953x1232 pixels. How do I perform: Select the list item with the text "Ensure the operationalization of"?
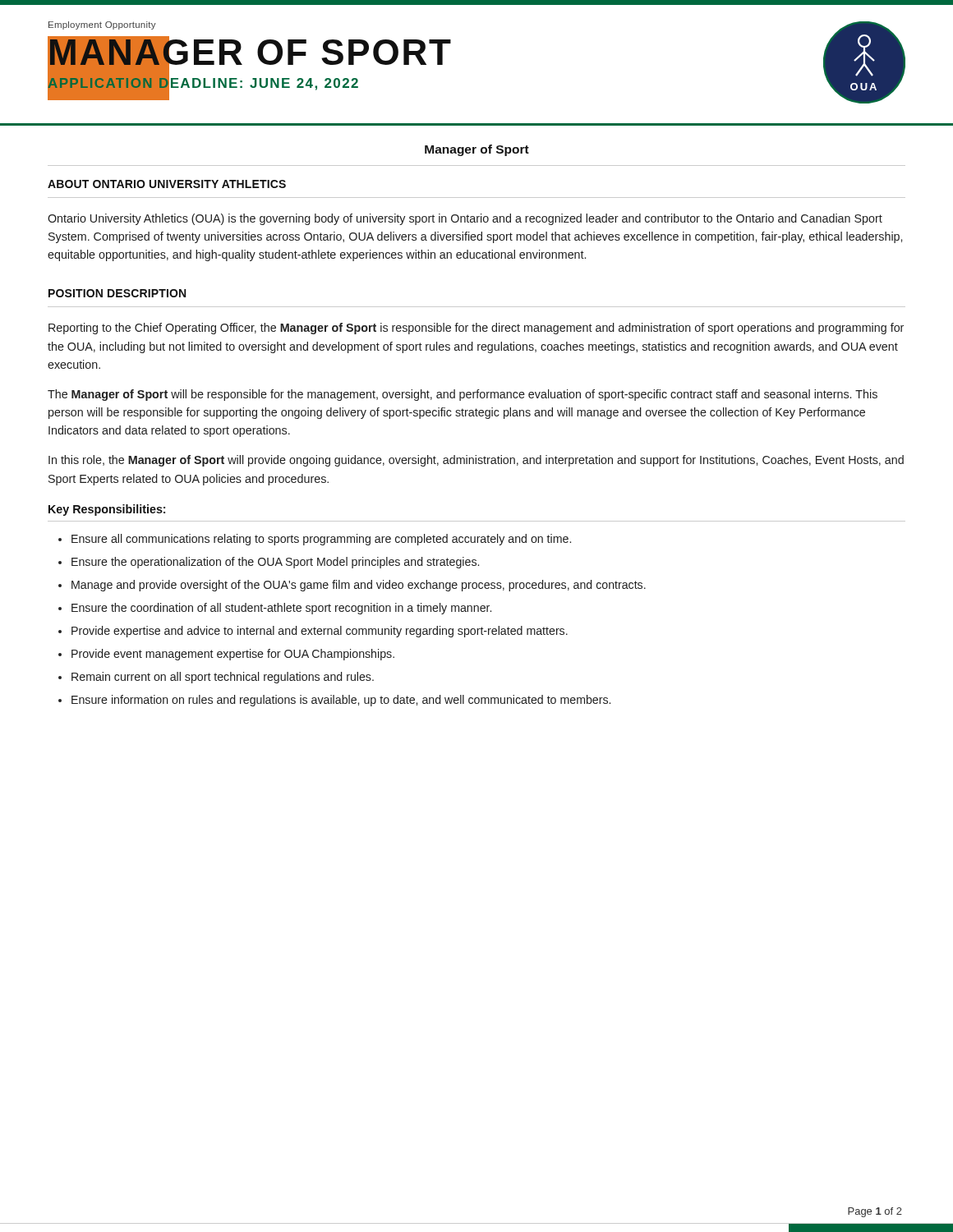pyautogui.click(x=275, y=562)
